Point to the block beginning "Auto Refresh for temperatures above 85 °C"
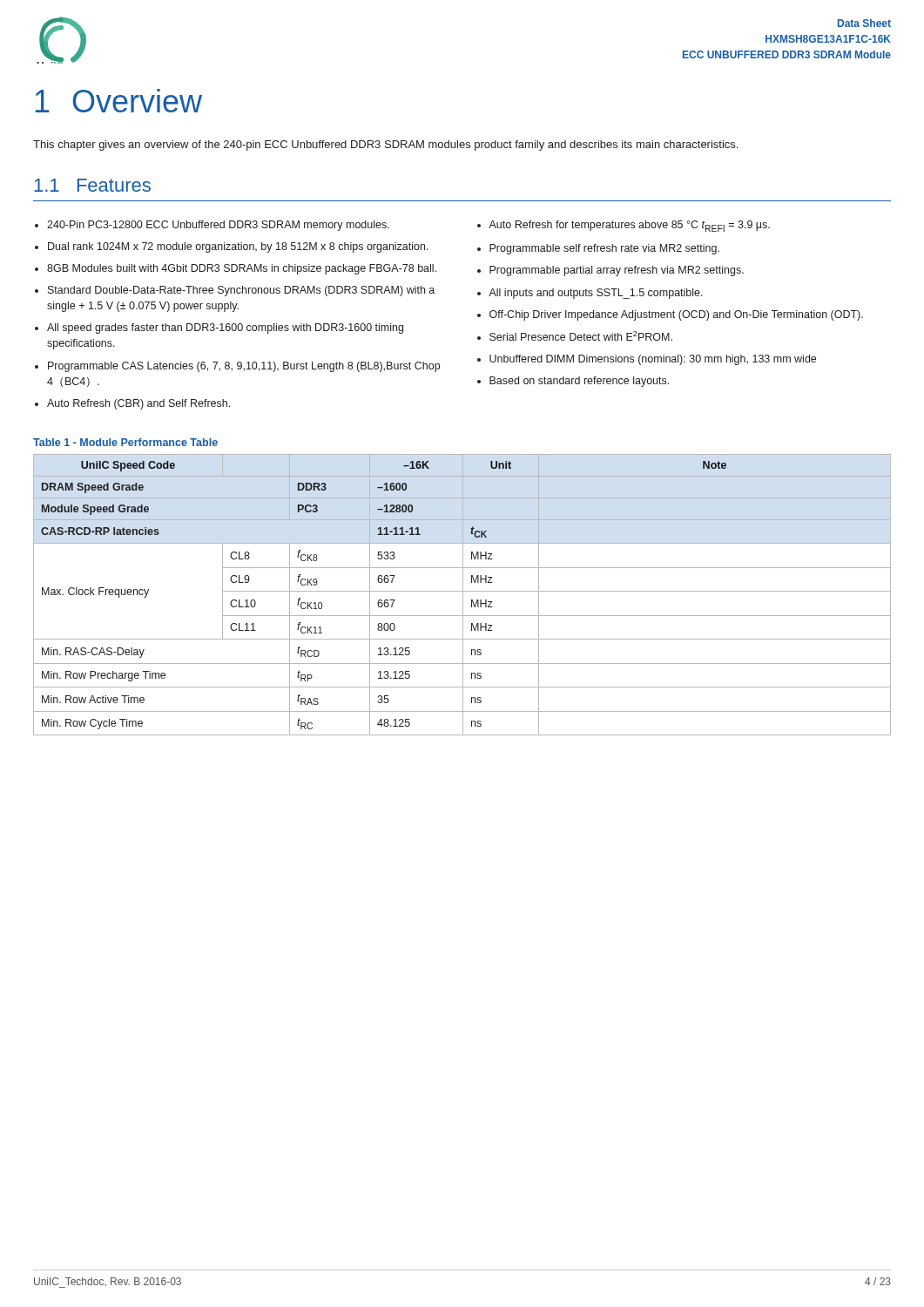The image size is (924, 1307). [630, 226]
